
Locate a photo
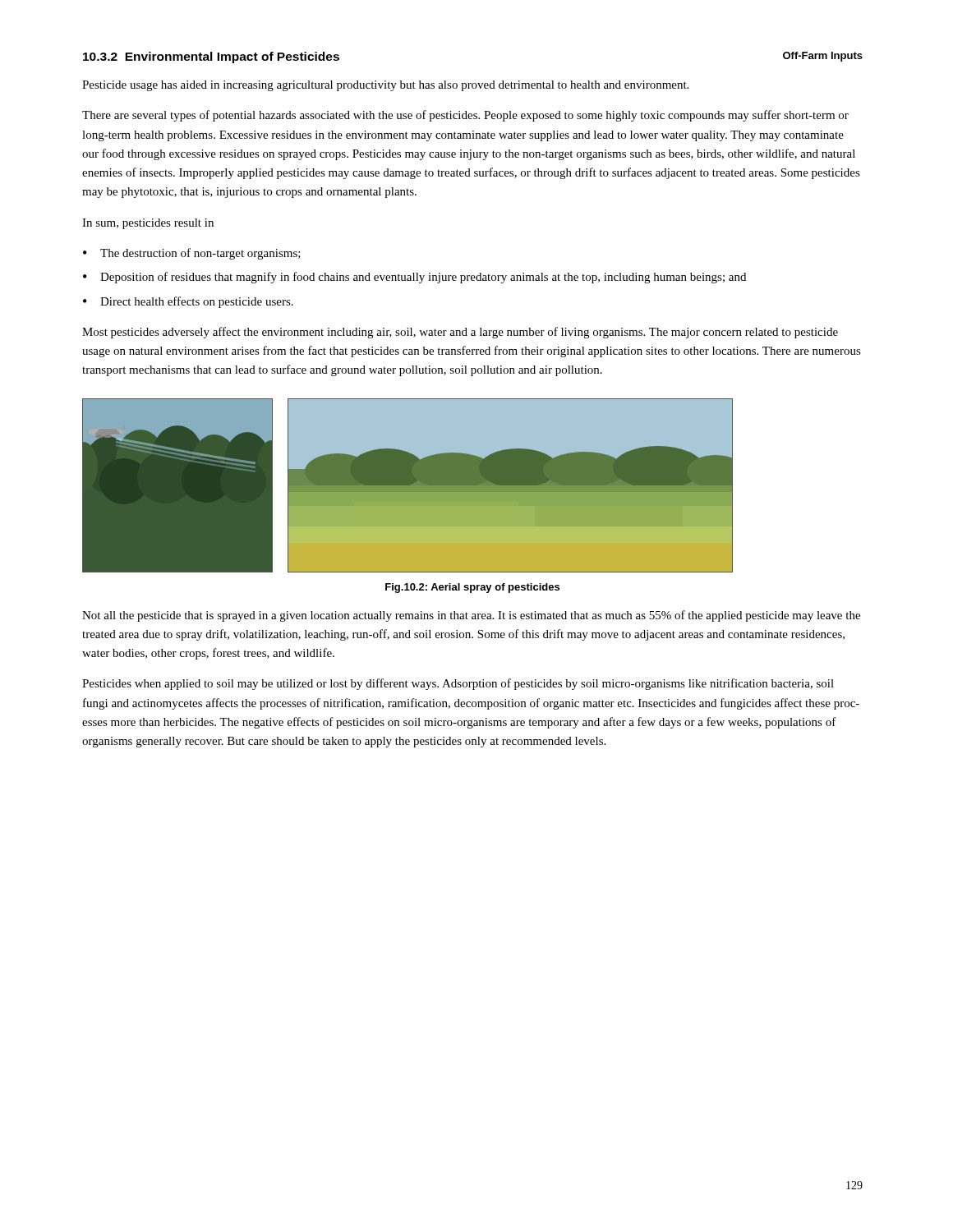click(472, 485)
